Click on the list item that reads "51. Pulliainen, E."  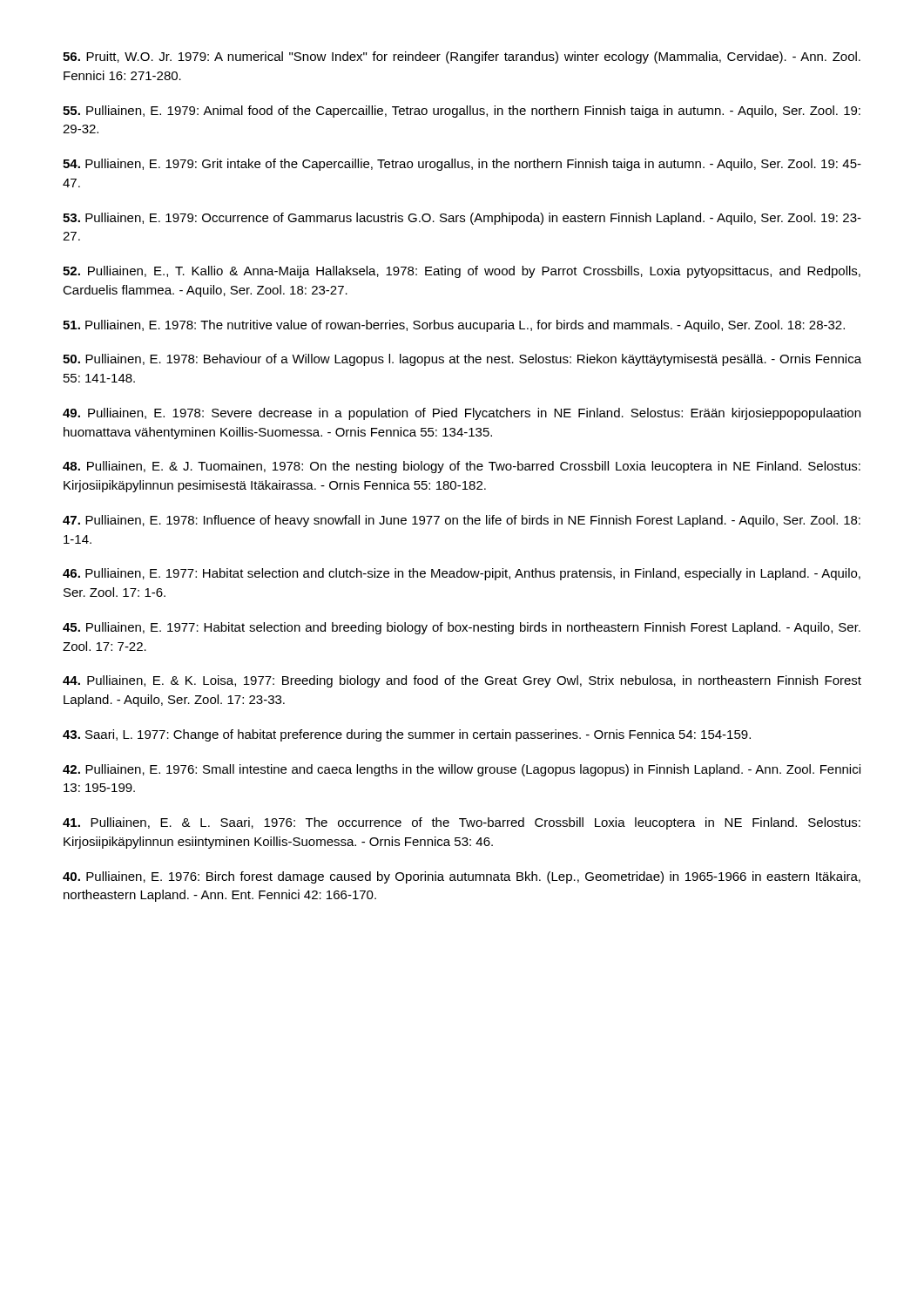pyautogui.click(x=454, y=324)
